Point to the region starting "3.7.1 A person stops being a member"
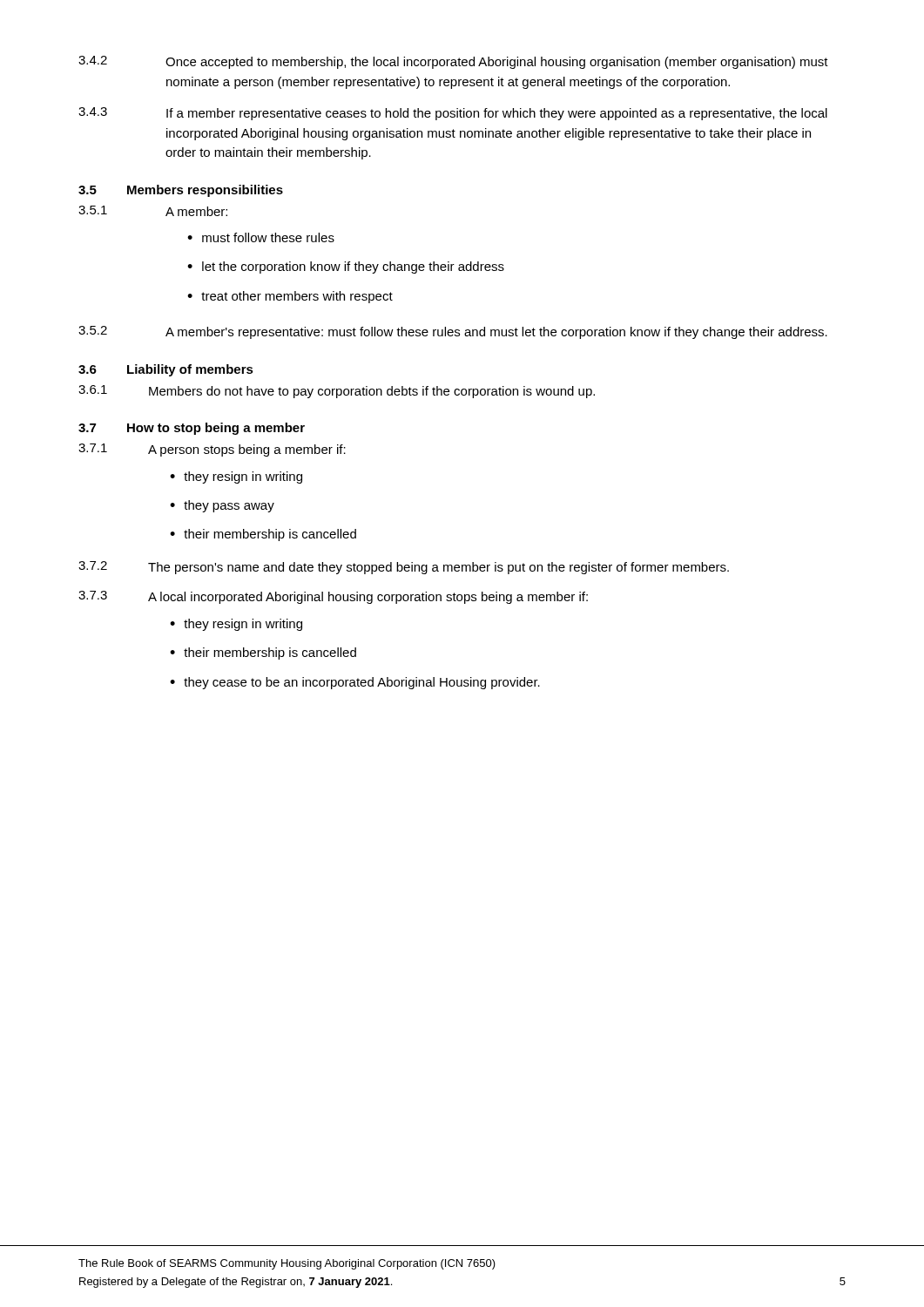This screenshot has height=1307, width=924. 212,450
